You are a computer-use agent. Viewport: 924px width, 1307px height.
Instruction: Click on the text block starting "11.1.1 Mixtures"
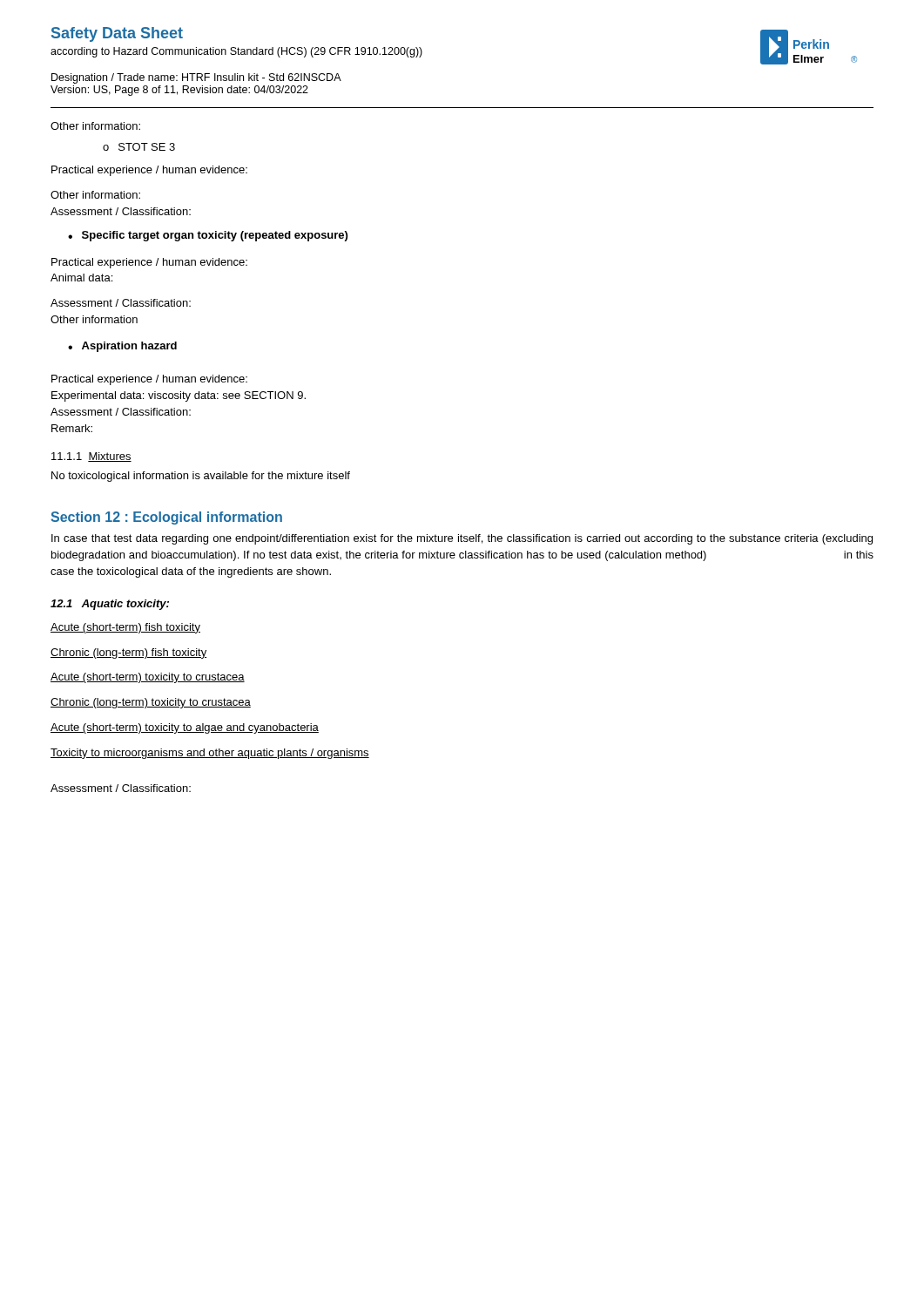pos(91,456)
